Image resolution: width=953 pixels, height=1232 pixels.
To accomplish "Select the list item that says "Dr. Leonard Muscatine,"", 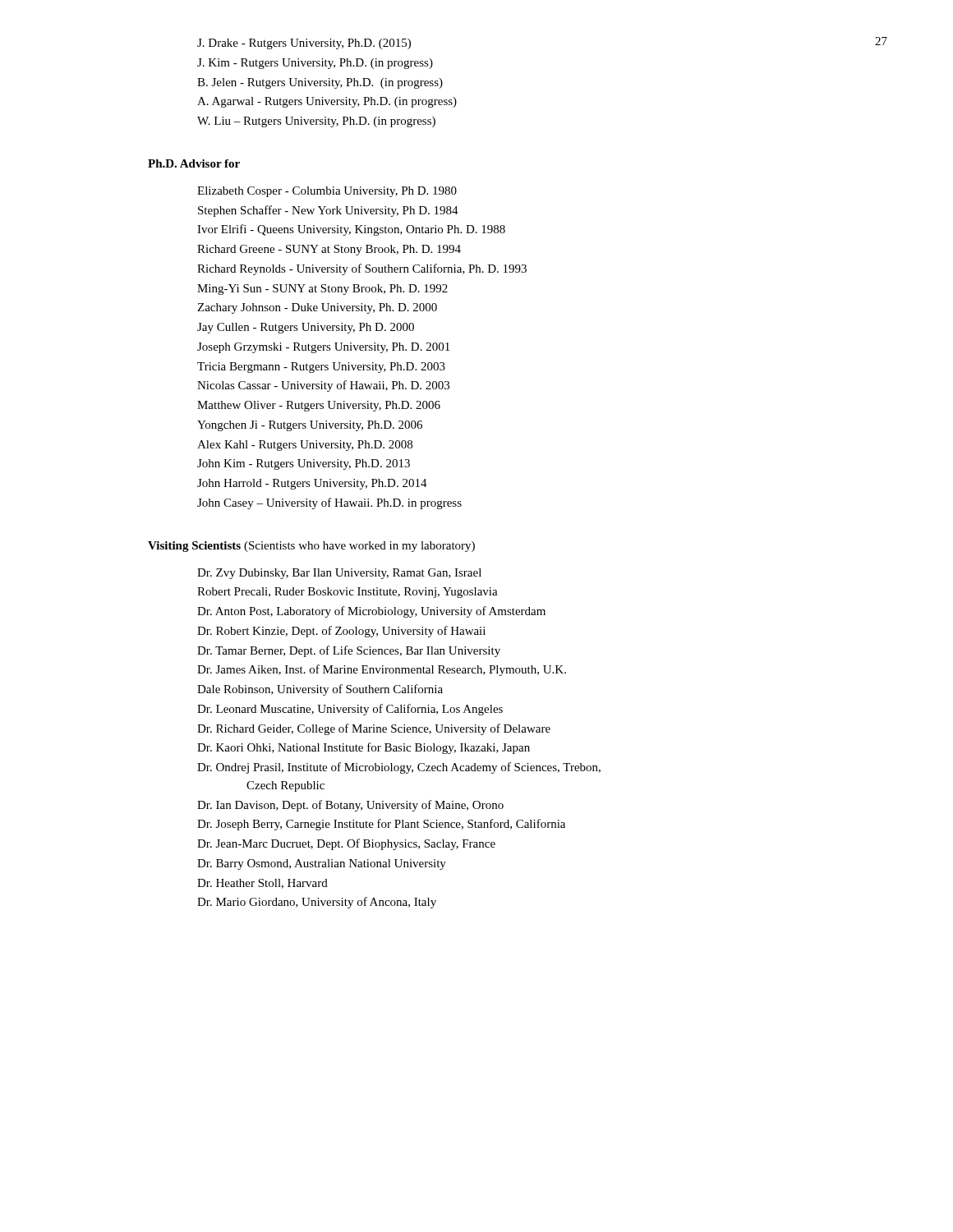I will coord(350,709).
